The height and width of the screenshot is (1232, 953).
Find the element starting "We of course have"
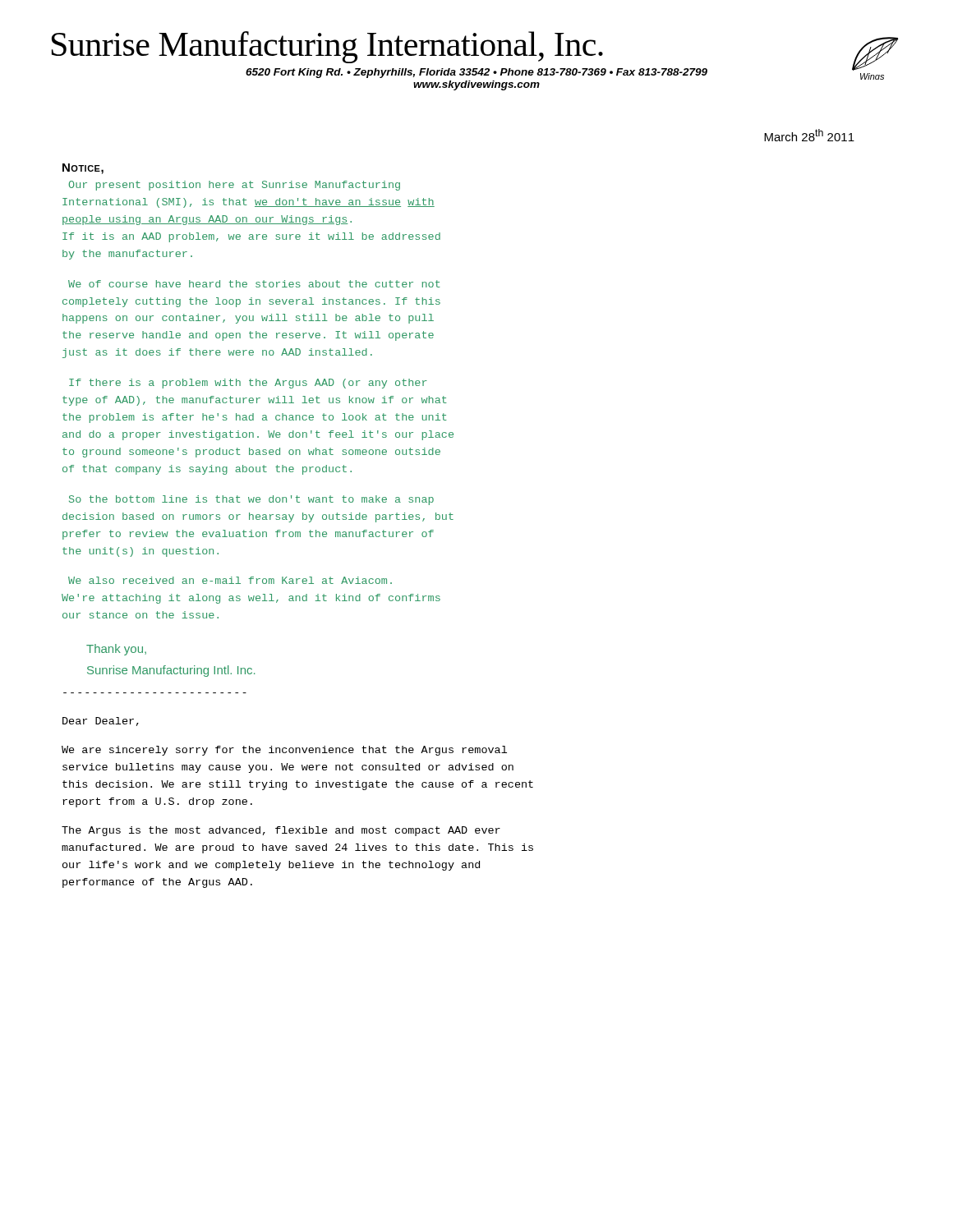click(251, 319)
